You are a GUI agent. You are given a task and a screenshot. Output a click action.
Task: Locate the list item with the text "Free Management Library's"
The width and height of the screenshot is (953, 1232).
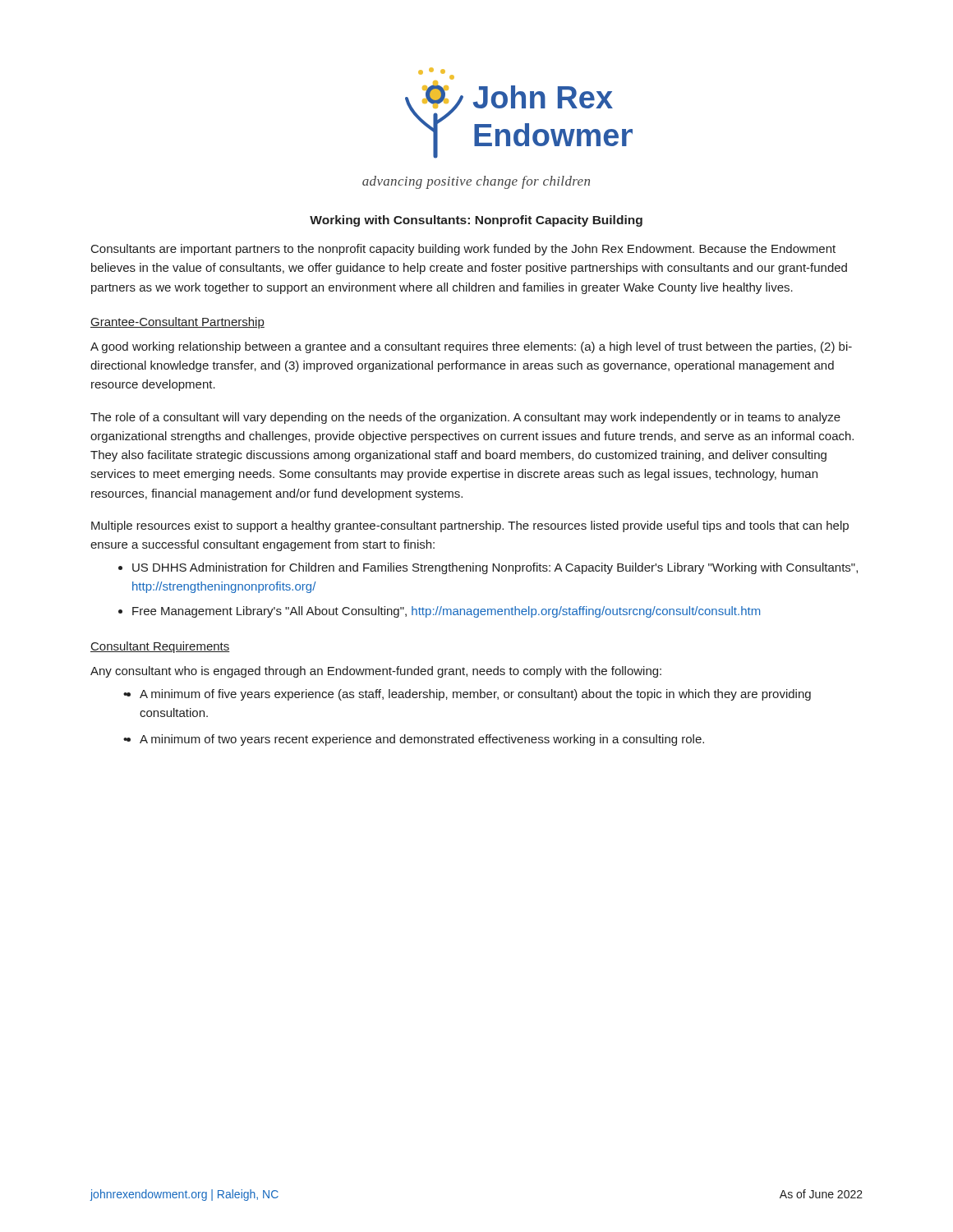446,611
